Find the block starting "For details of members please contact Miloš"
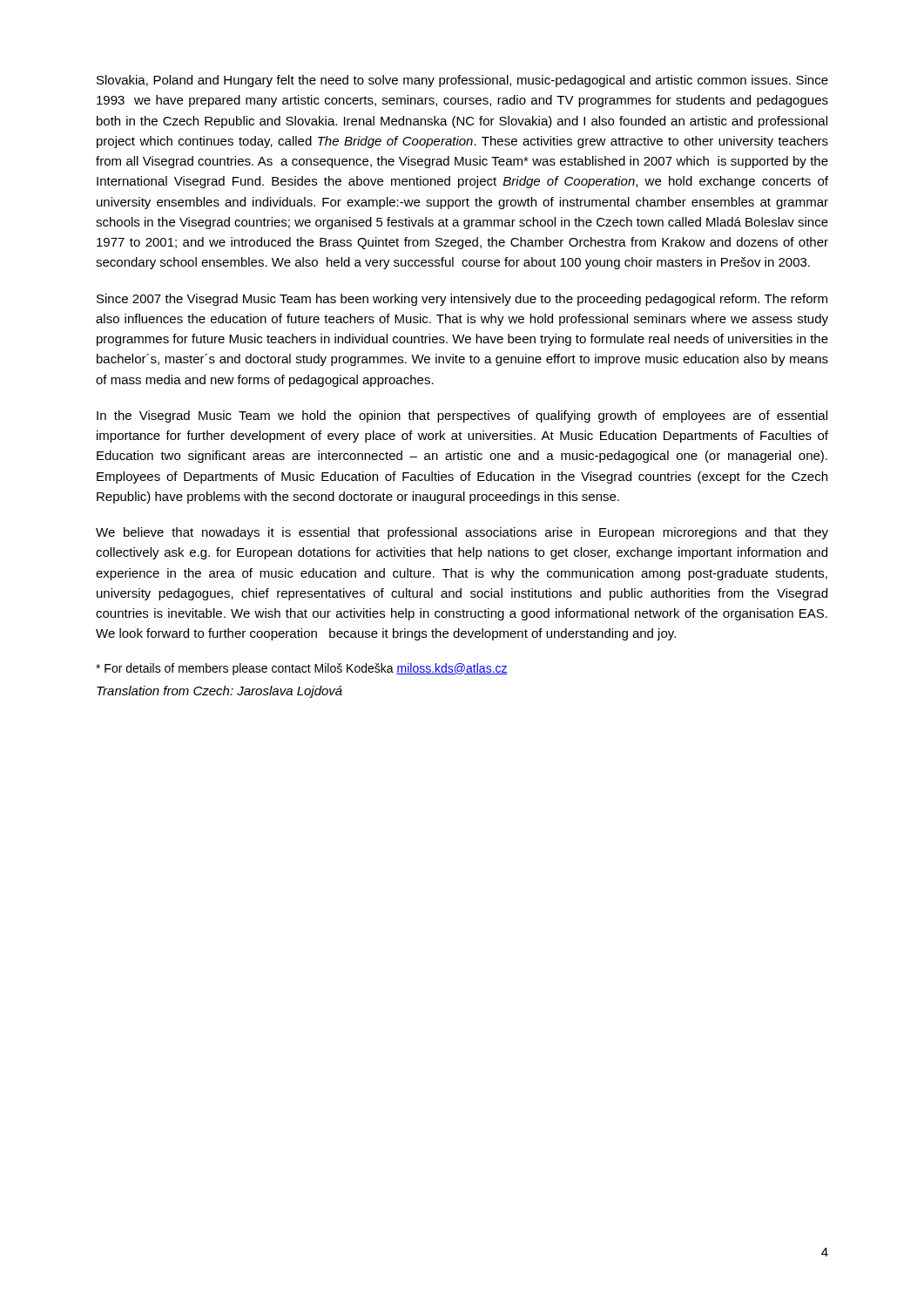 302,668
